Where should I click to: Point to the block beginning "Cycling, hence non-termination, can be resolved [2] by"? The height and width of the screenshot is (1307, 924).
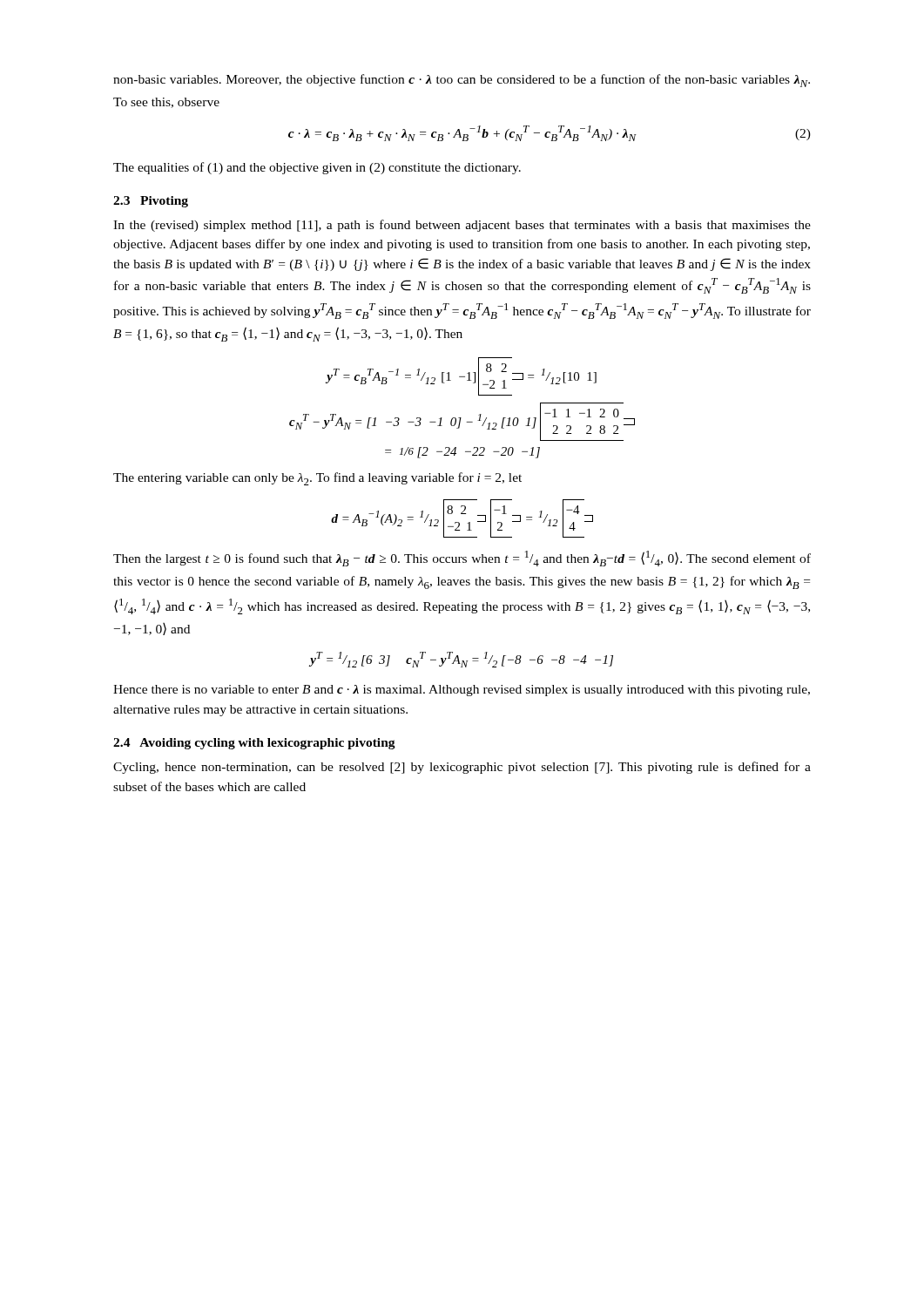[462, 777]
